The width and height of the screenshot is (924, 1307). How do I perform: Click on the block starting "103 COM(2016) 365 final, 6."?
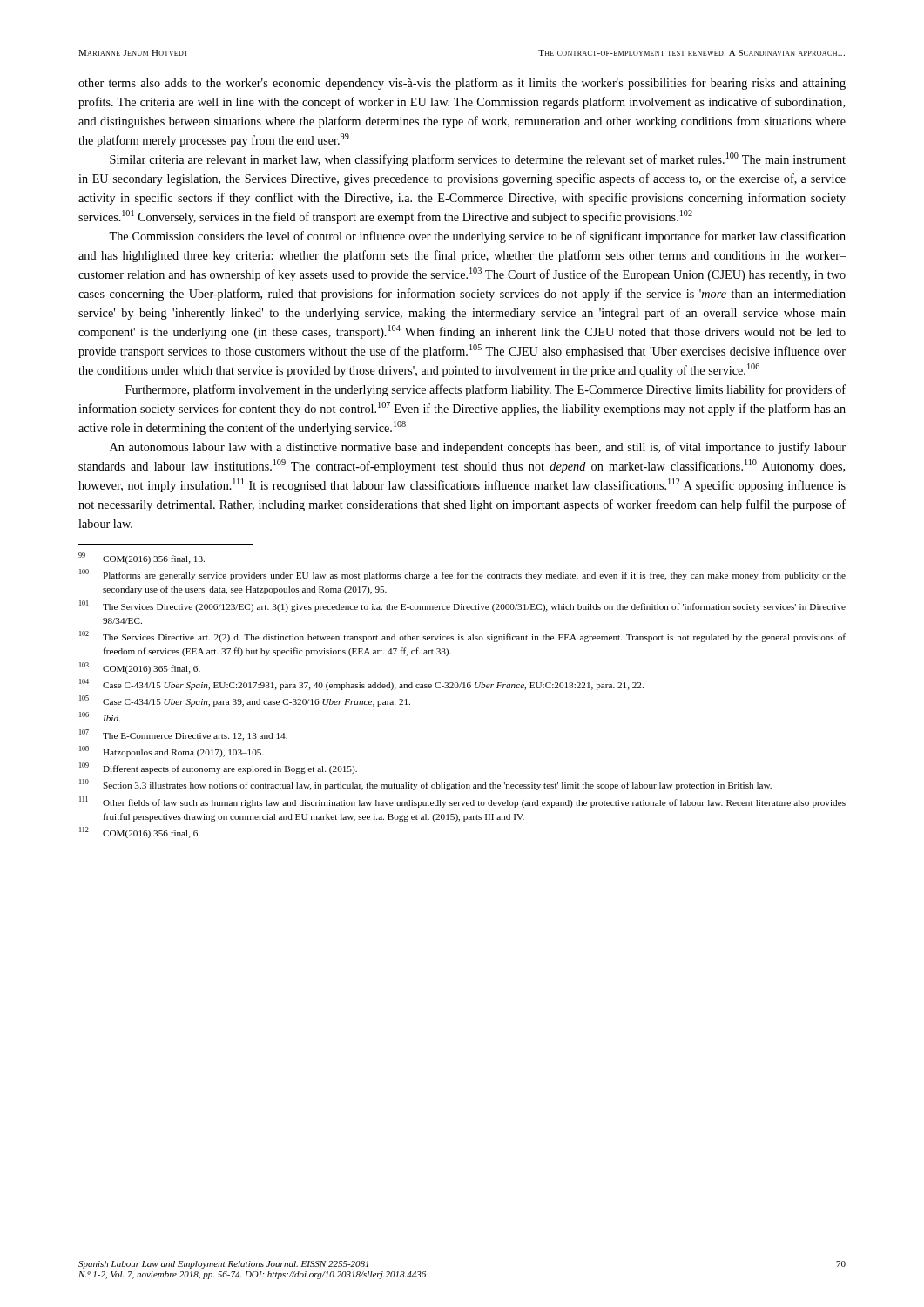140,668
